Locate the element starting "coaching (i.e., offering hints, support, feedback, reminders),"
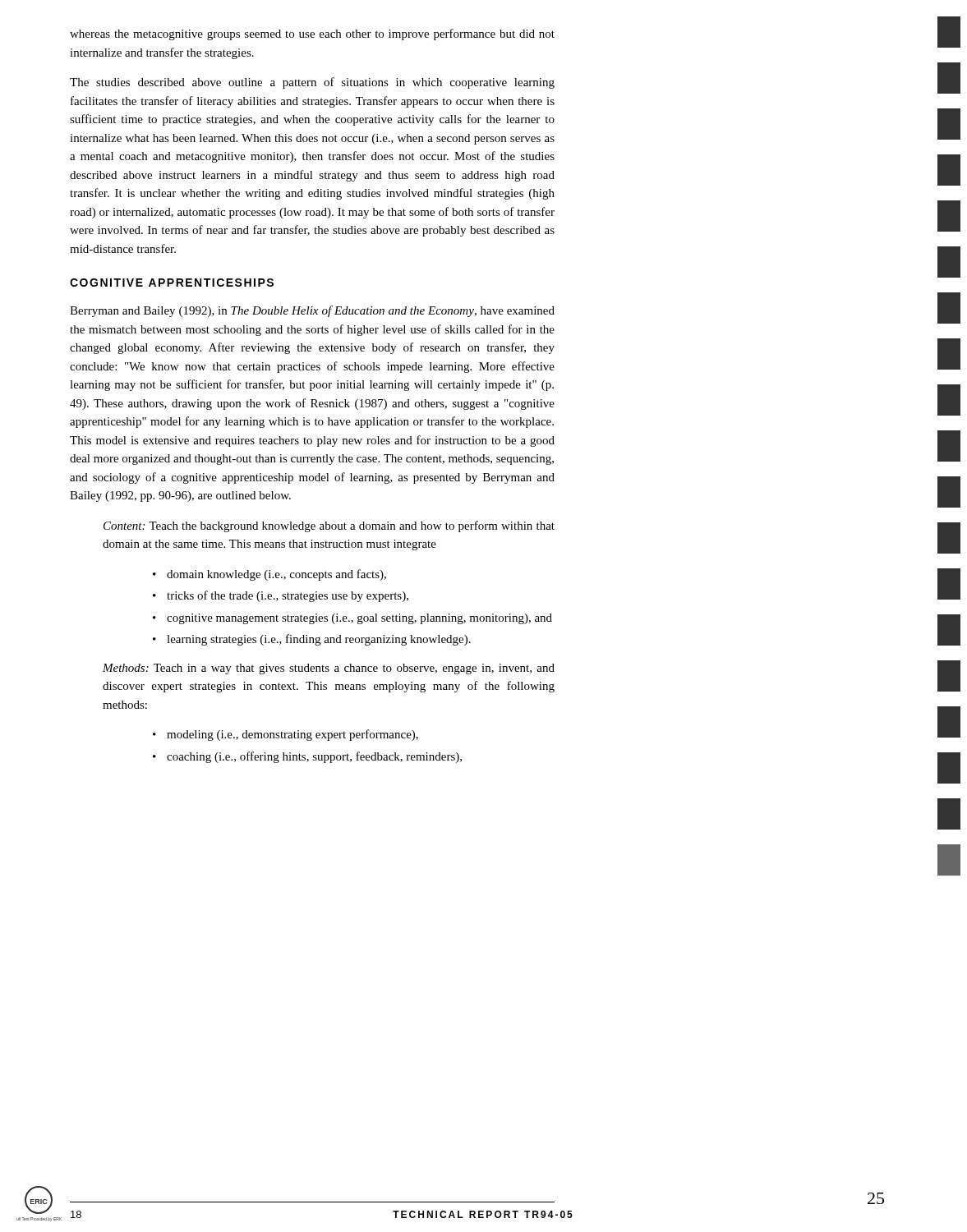 tap(315, 756)
